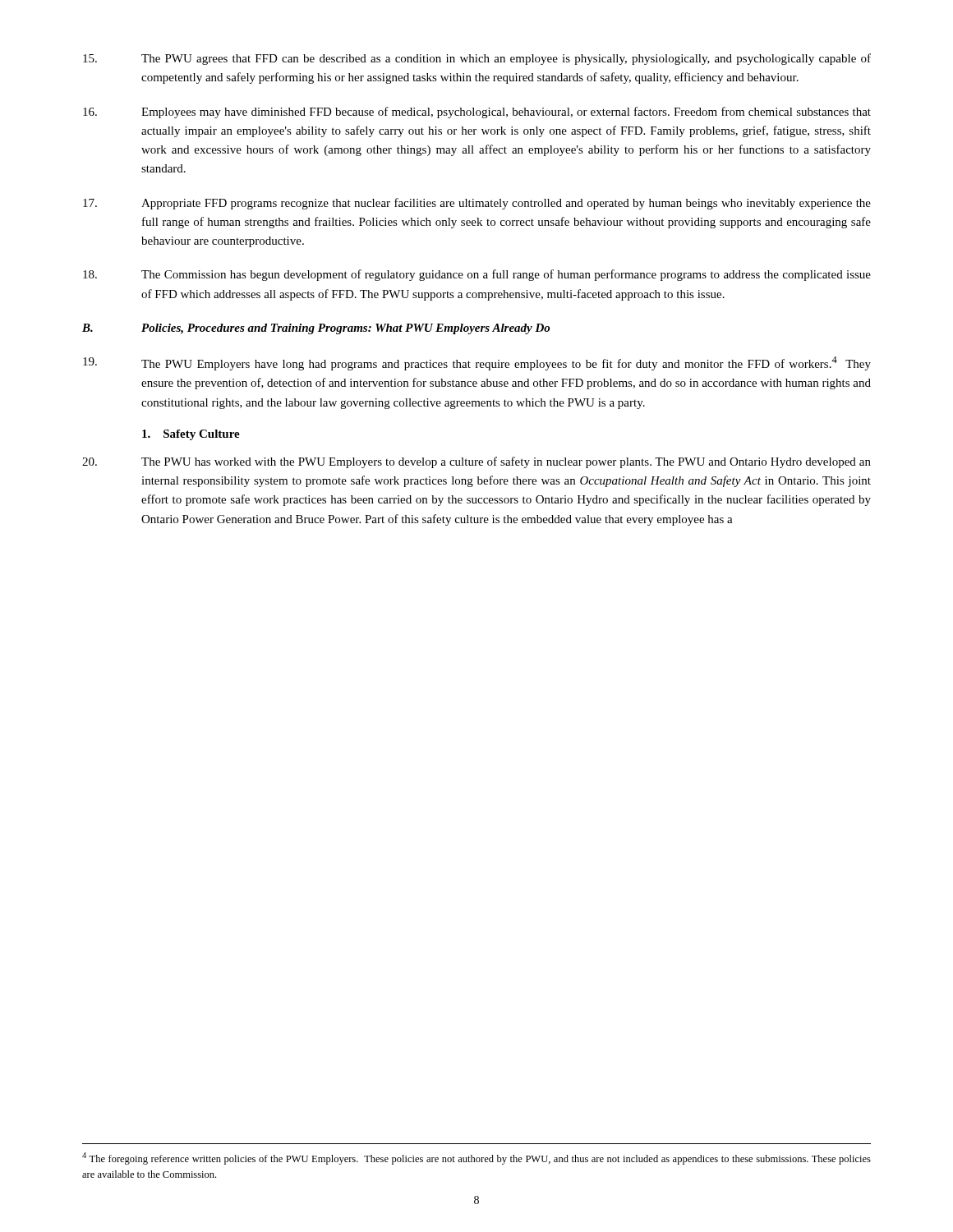Point to the block beginning "16. Employees may have"

point(476,140)
